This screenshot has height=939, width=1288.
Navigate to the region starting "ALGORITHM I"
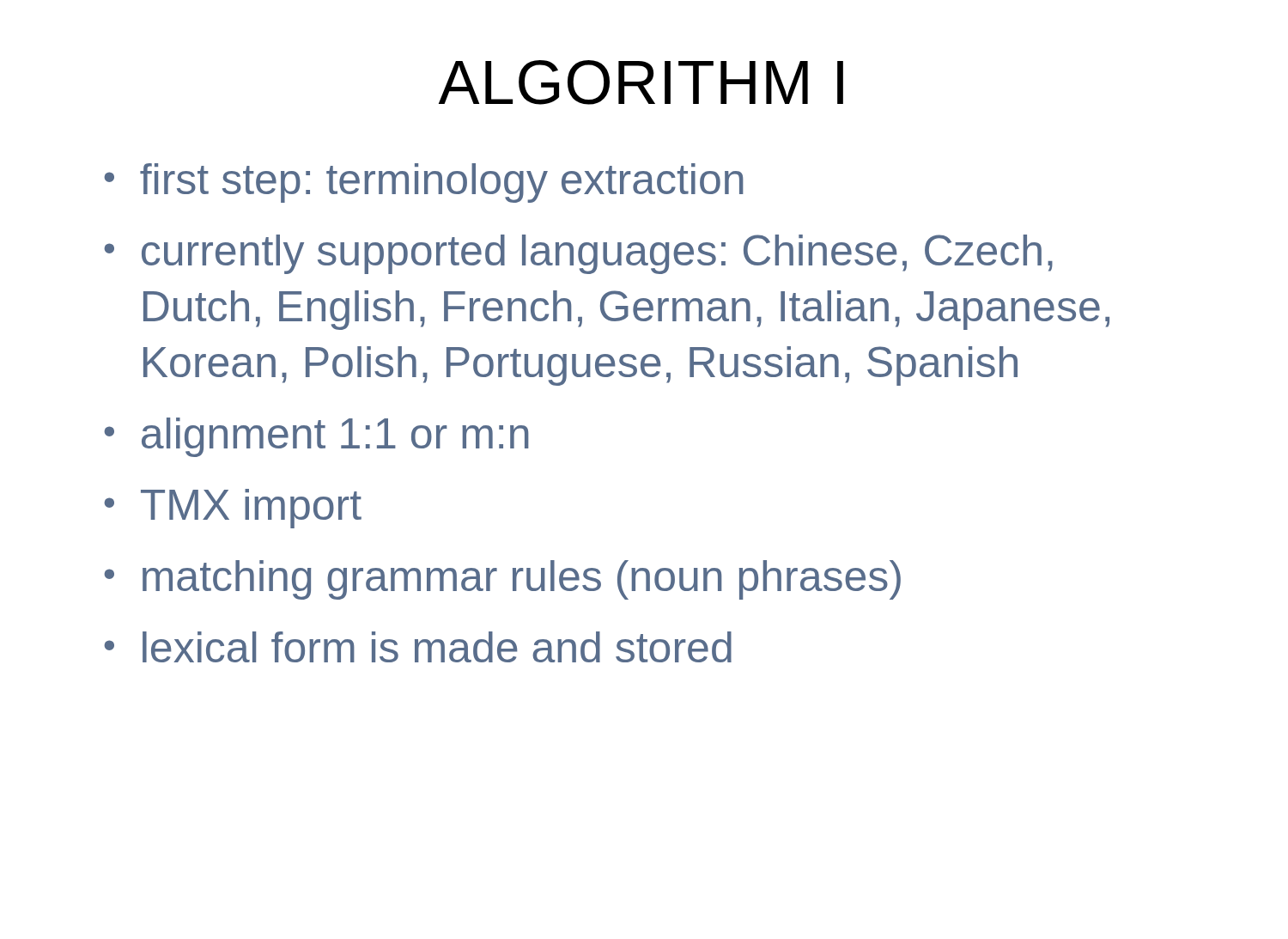point(644,82)
